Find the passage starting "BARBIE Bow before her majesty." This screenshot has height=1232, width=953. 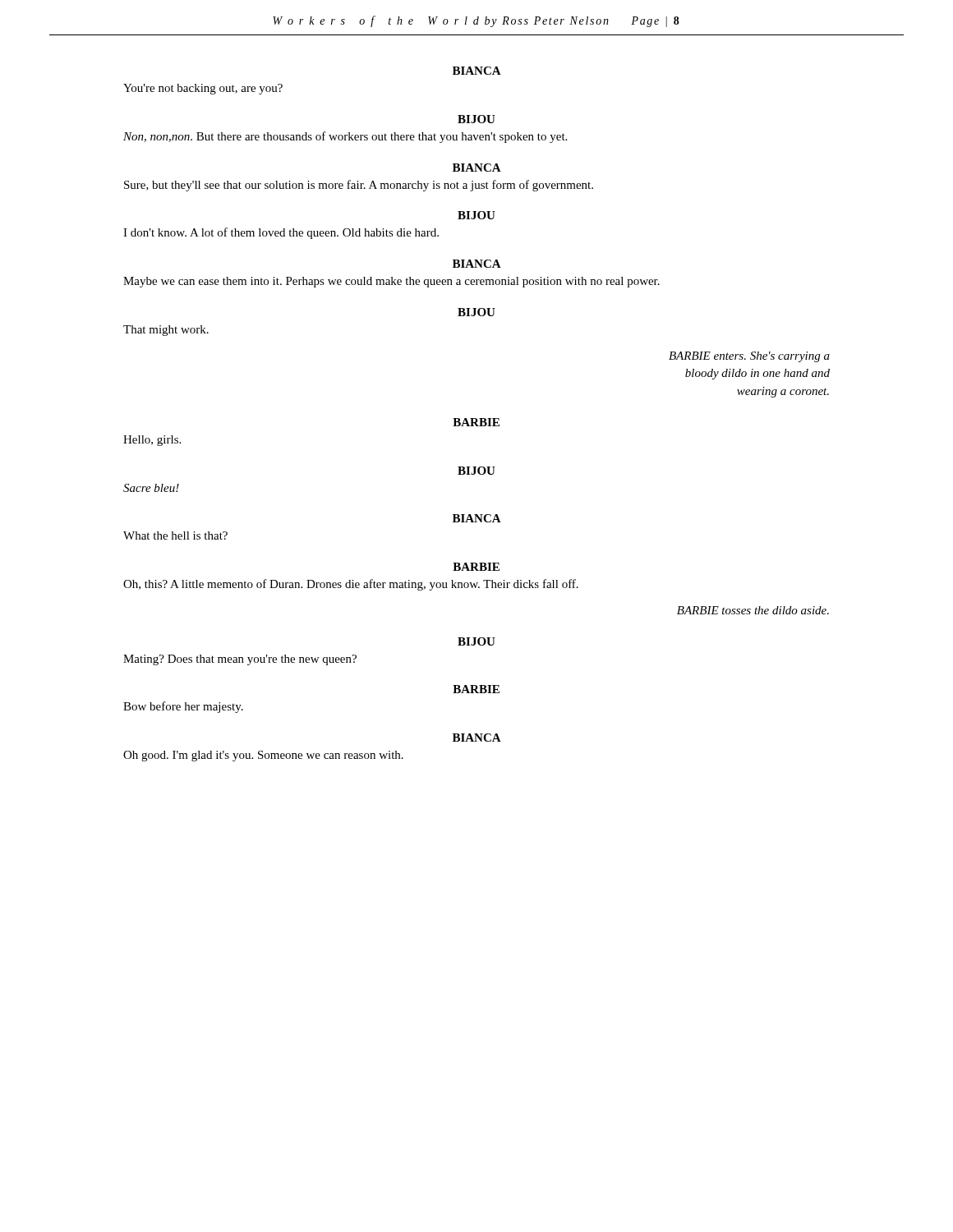[476, 699]
